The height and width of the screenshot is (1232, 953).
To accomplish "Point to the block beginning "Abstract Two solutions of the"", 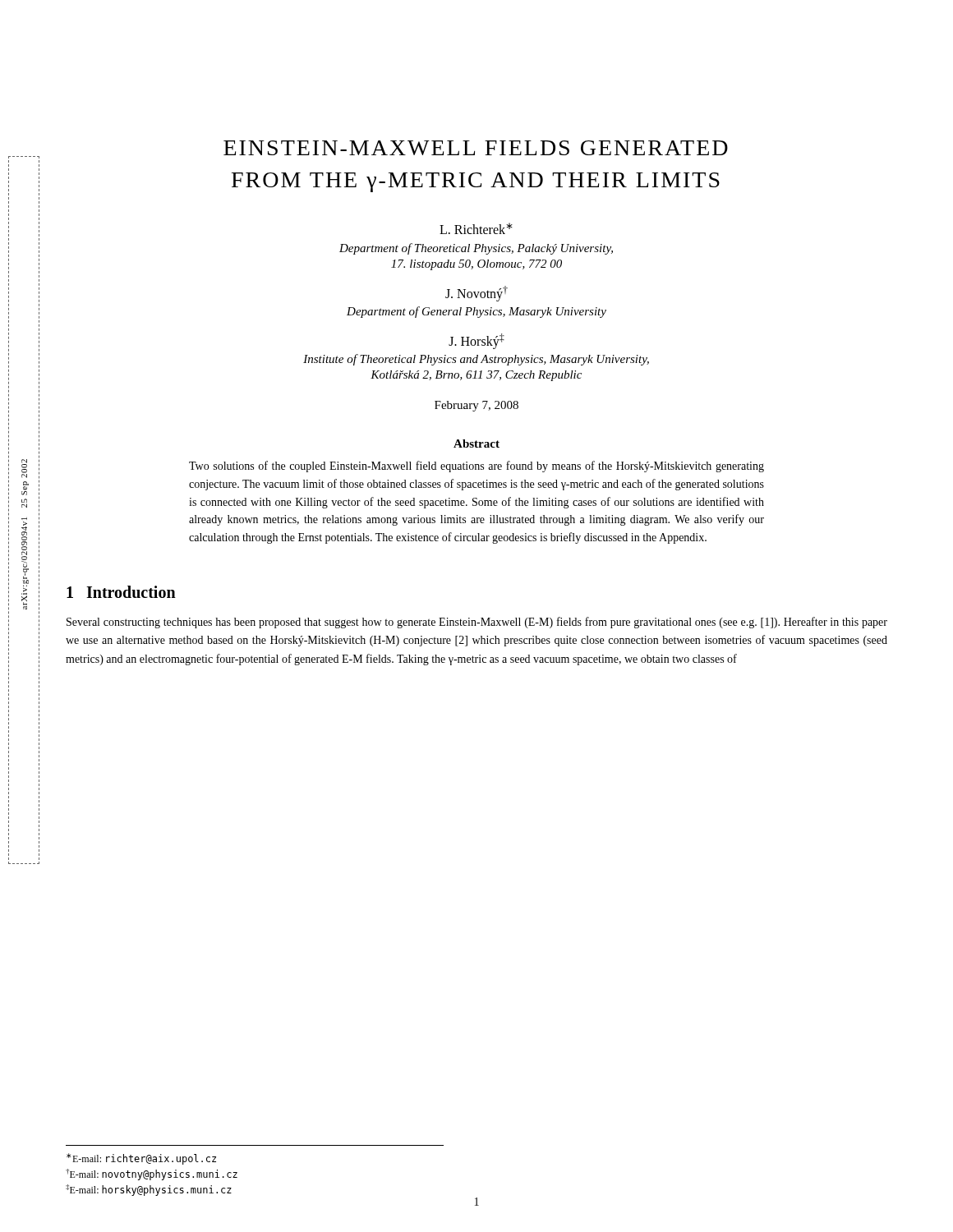I will pos(476,492).
